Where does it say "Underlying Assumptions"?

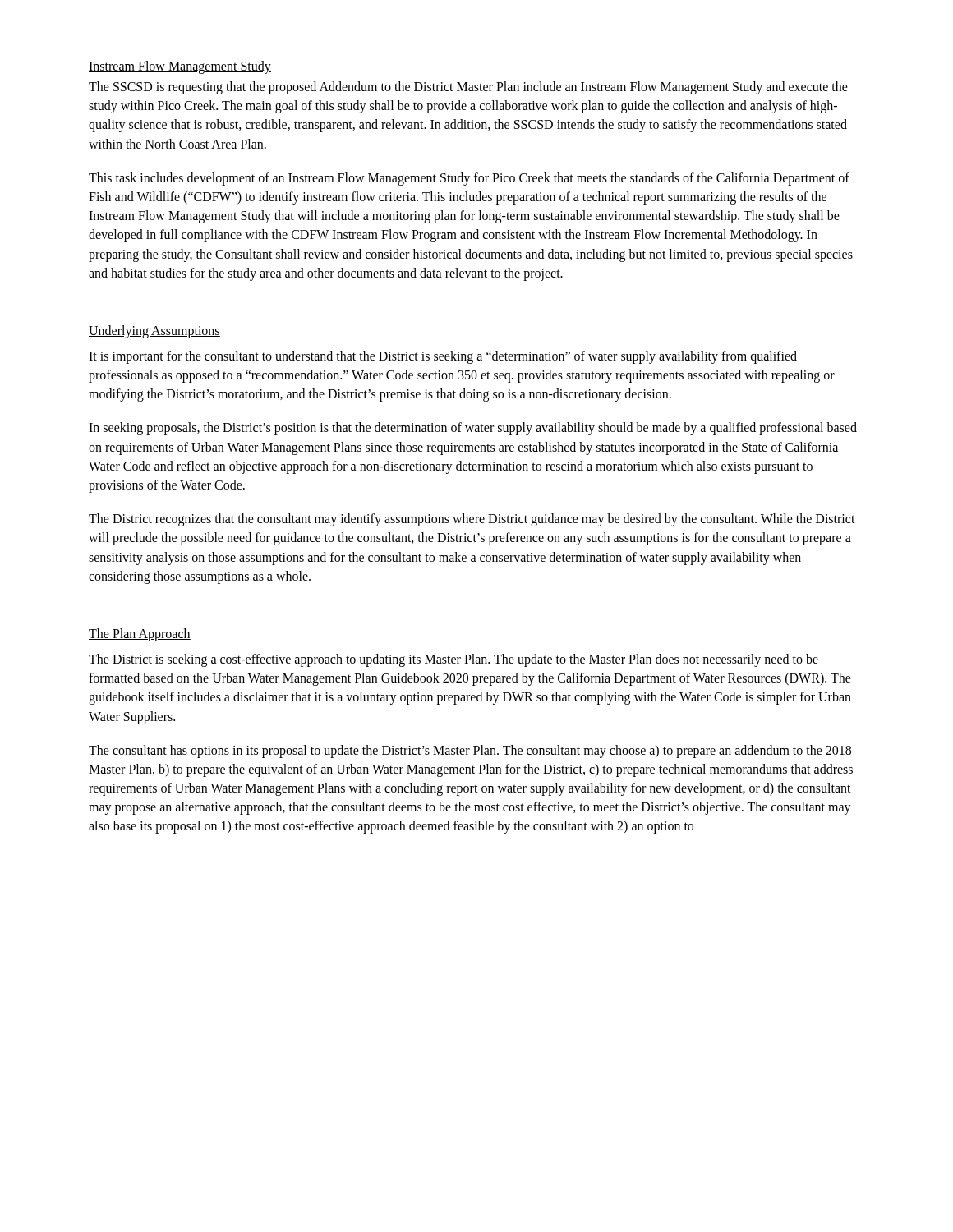pos(154,331)
